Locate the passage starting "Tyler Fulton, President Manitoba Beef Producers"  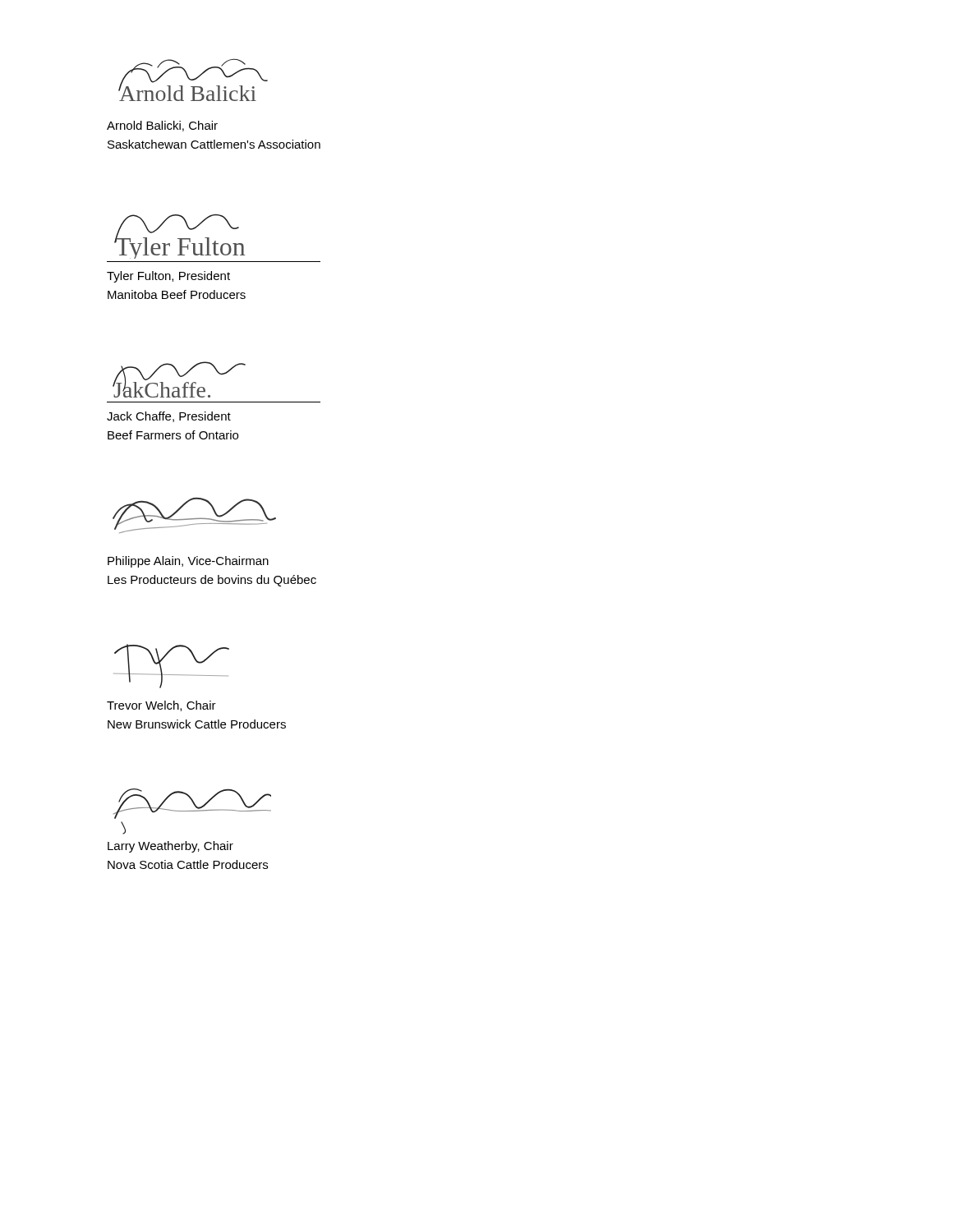click(176, 285)
